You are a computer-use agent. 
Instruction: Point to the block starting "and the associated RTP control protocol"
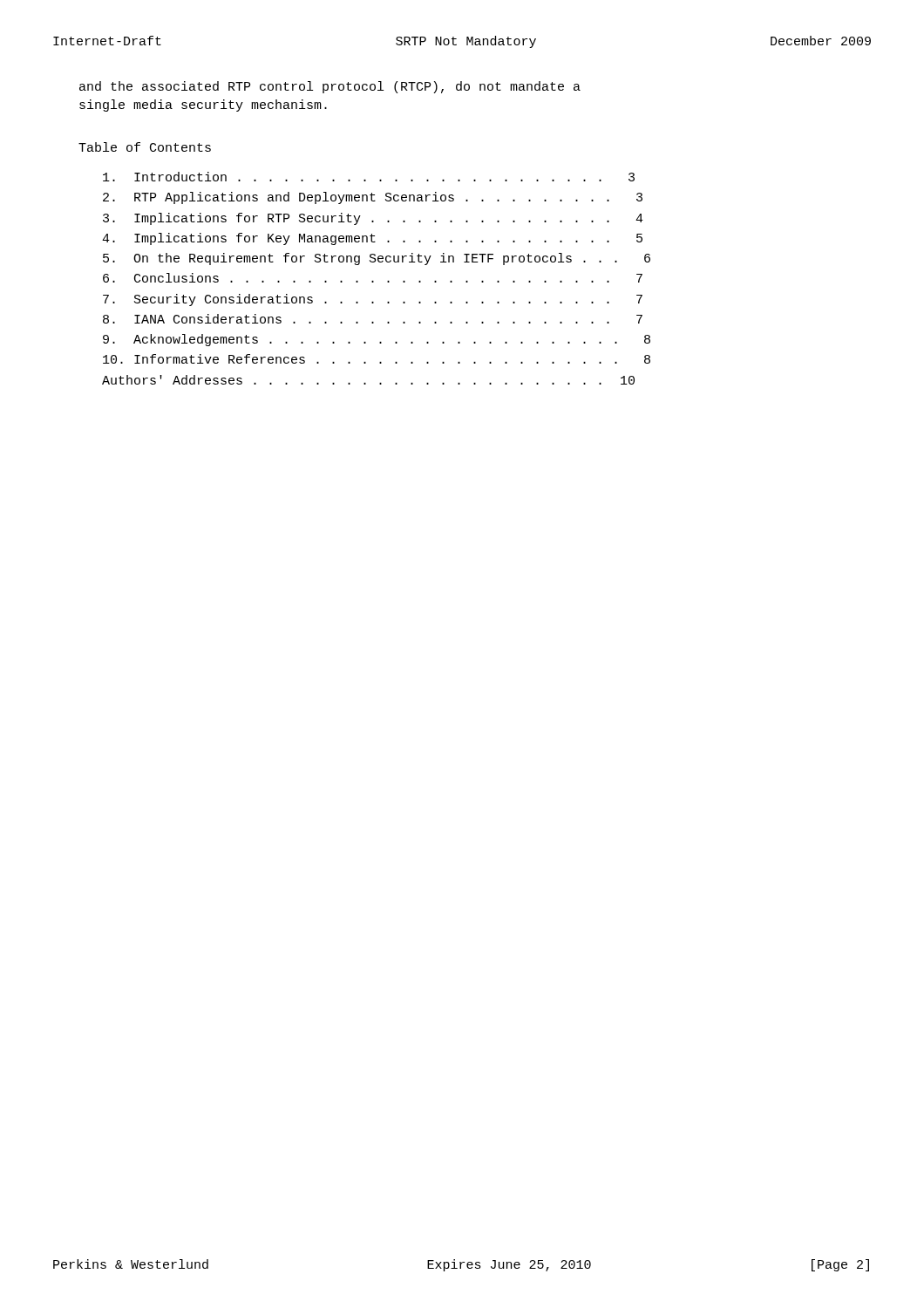tap(330, 97)
